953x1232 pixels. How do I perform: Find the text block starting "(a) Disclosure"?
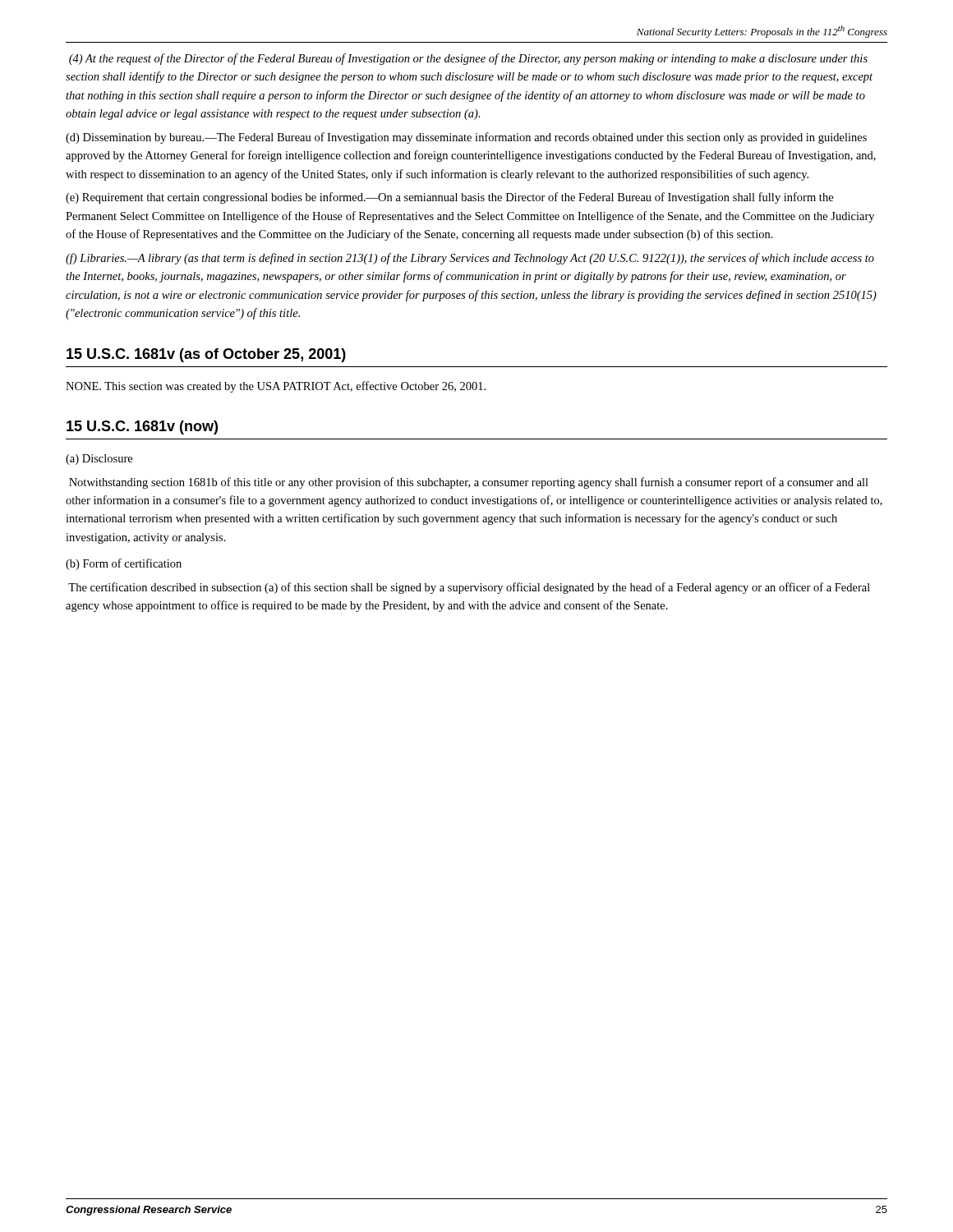pos(99,460)
